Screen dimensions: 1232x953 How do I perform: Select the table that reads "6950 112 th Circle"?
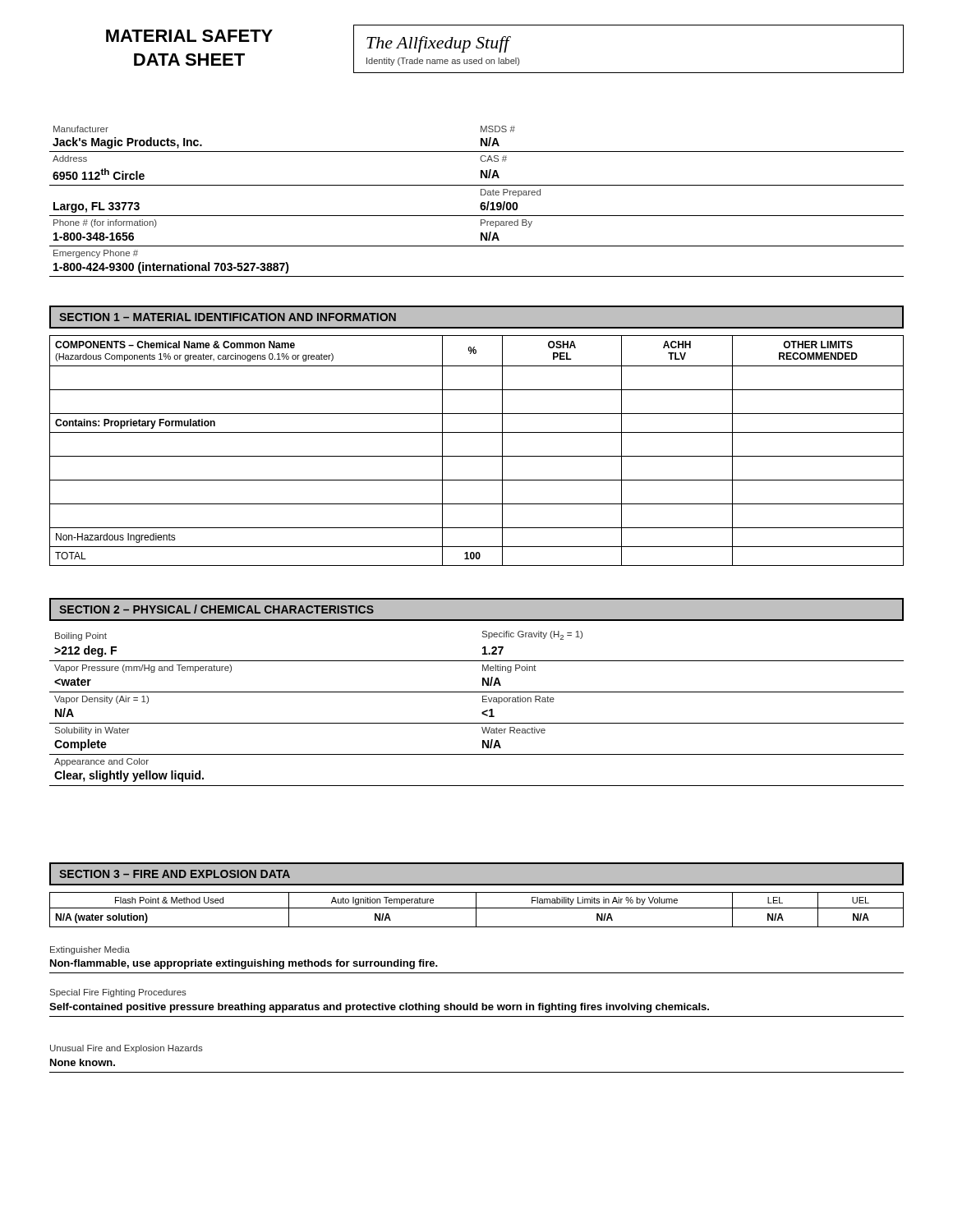[x=476, y=200]
